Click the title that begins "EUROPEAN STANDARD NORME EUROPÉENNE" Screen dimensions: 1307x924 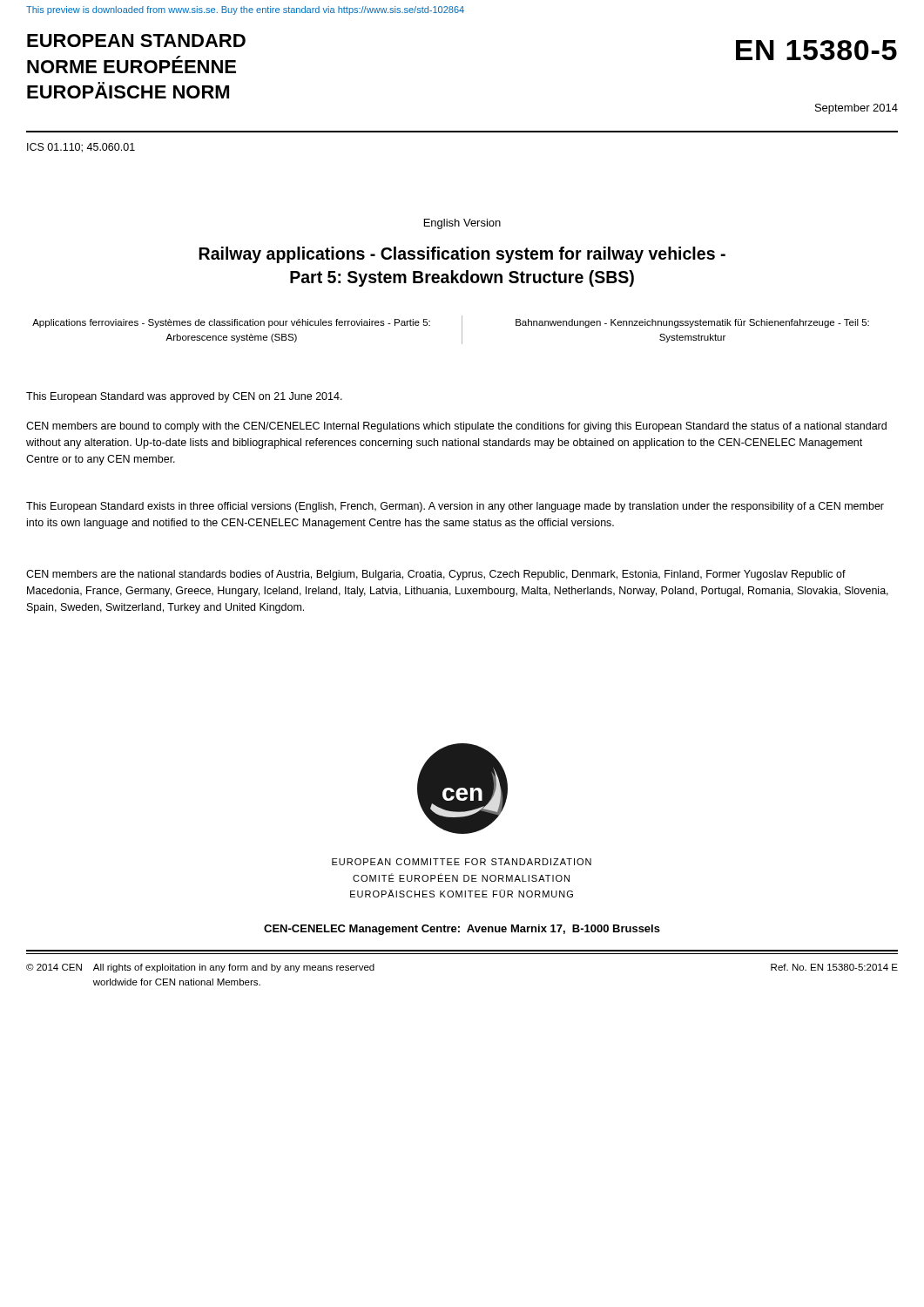(x=136, y=66)
